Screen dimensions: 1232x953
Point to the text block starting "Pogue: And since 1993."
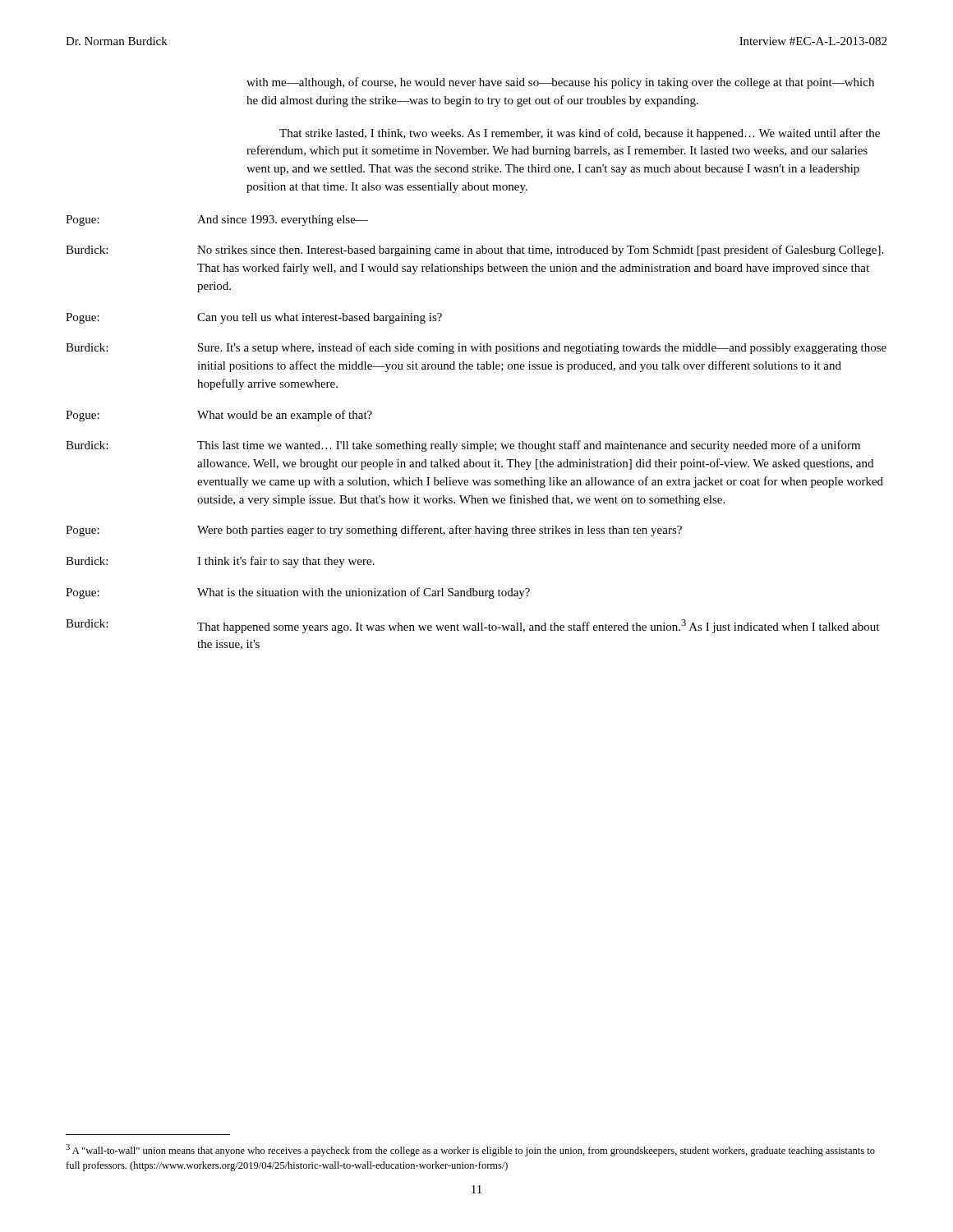coord(217,221)
